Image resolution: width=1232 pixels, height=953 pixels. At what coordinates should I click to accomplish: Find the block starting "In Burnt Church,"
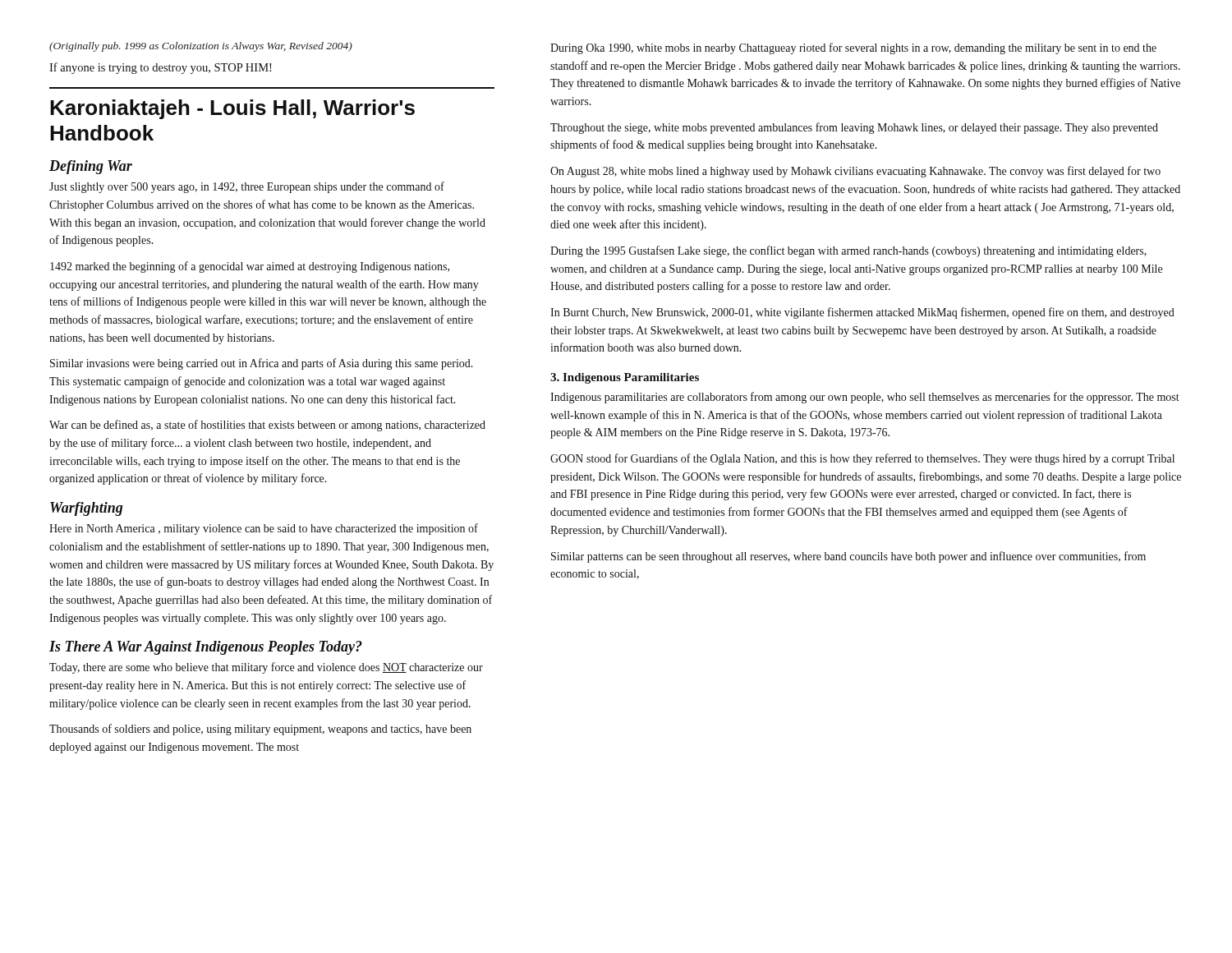point(862,330)
